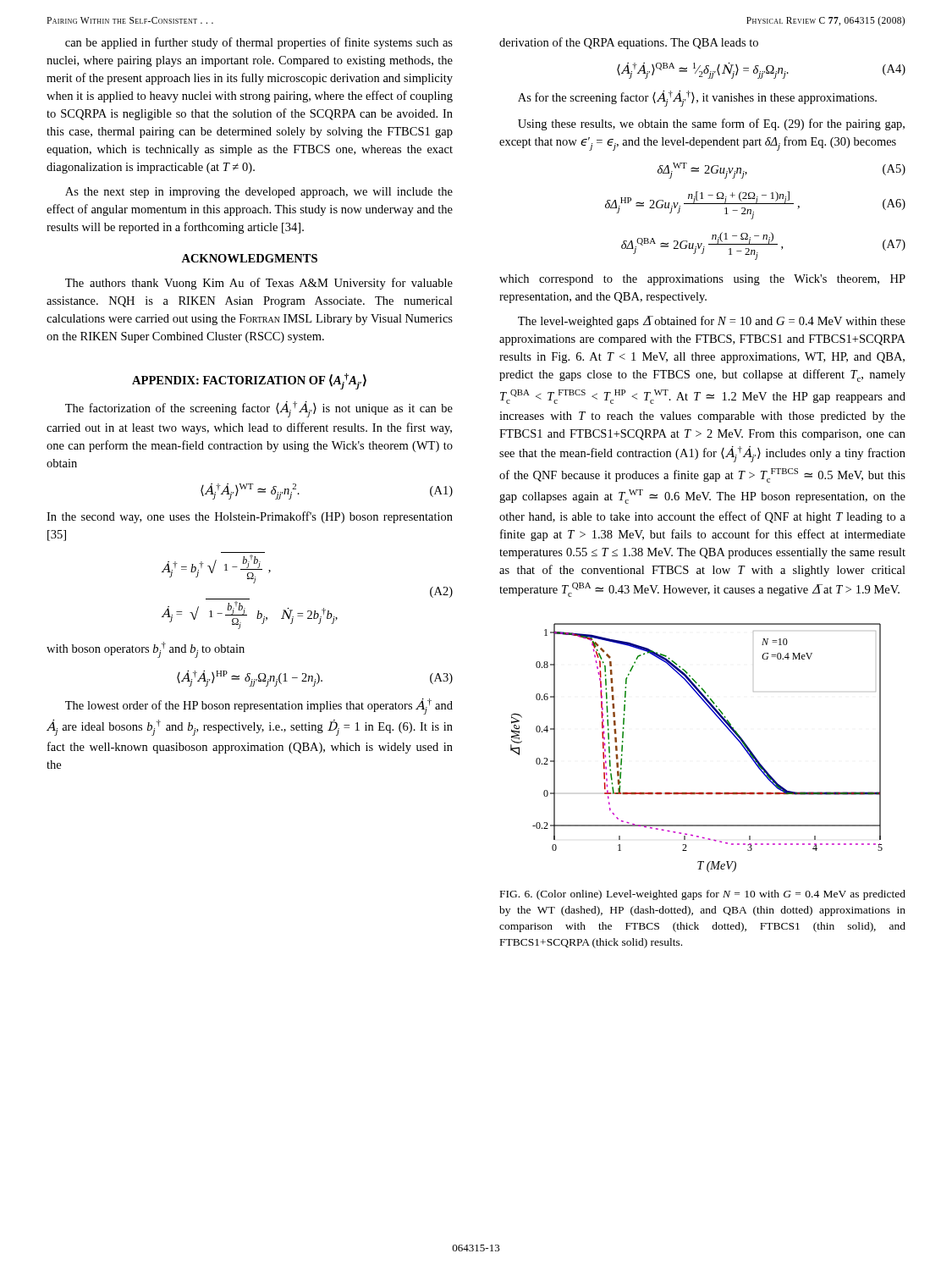
Task: Navigate to the text starting "The lowest order"
Action: pos(250,734)
